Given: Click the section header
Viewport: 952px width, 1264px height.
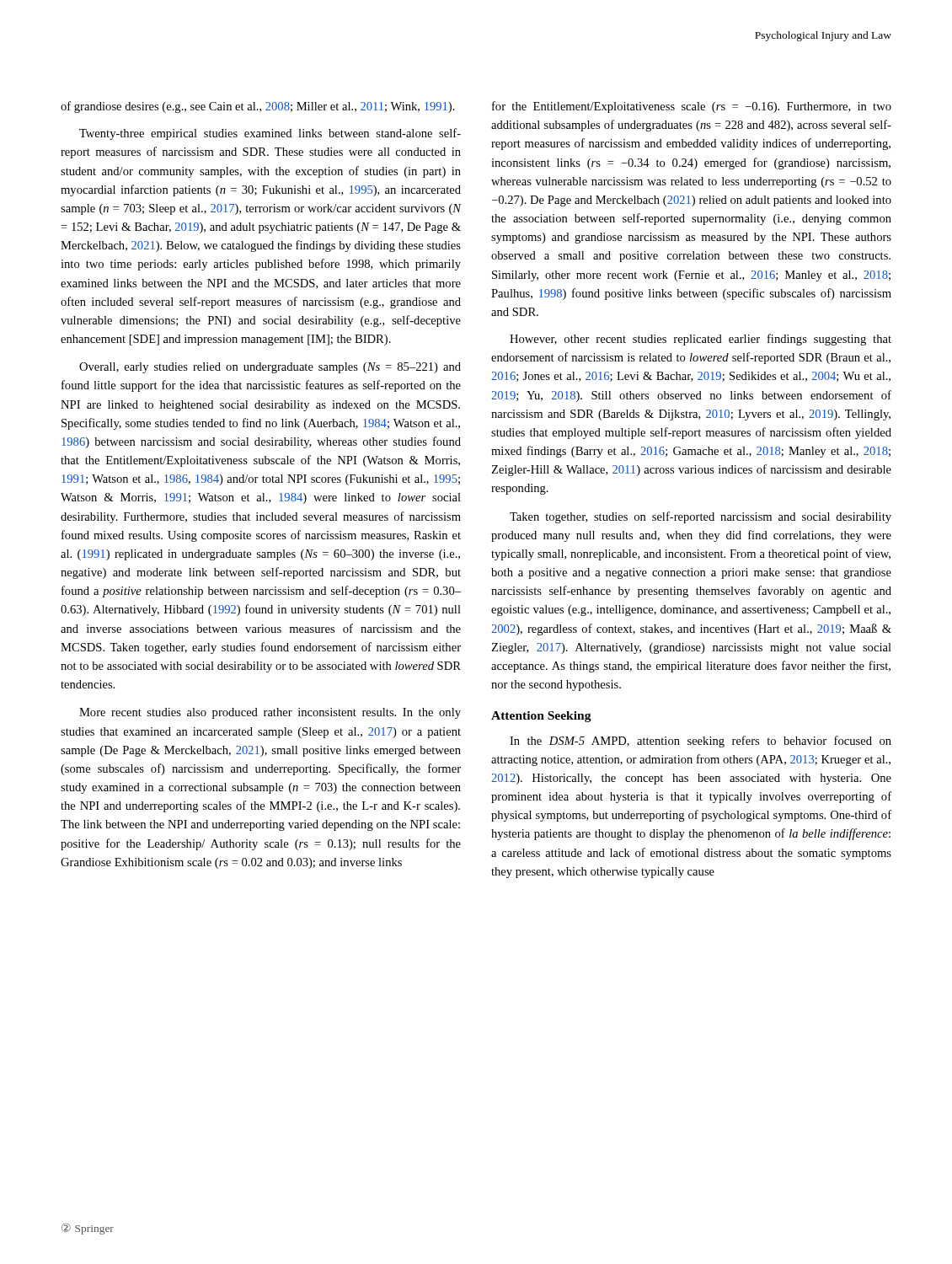Looking at the screenshot, I should (x=541, y=715).
